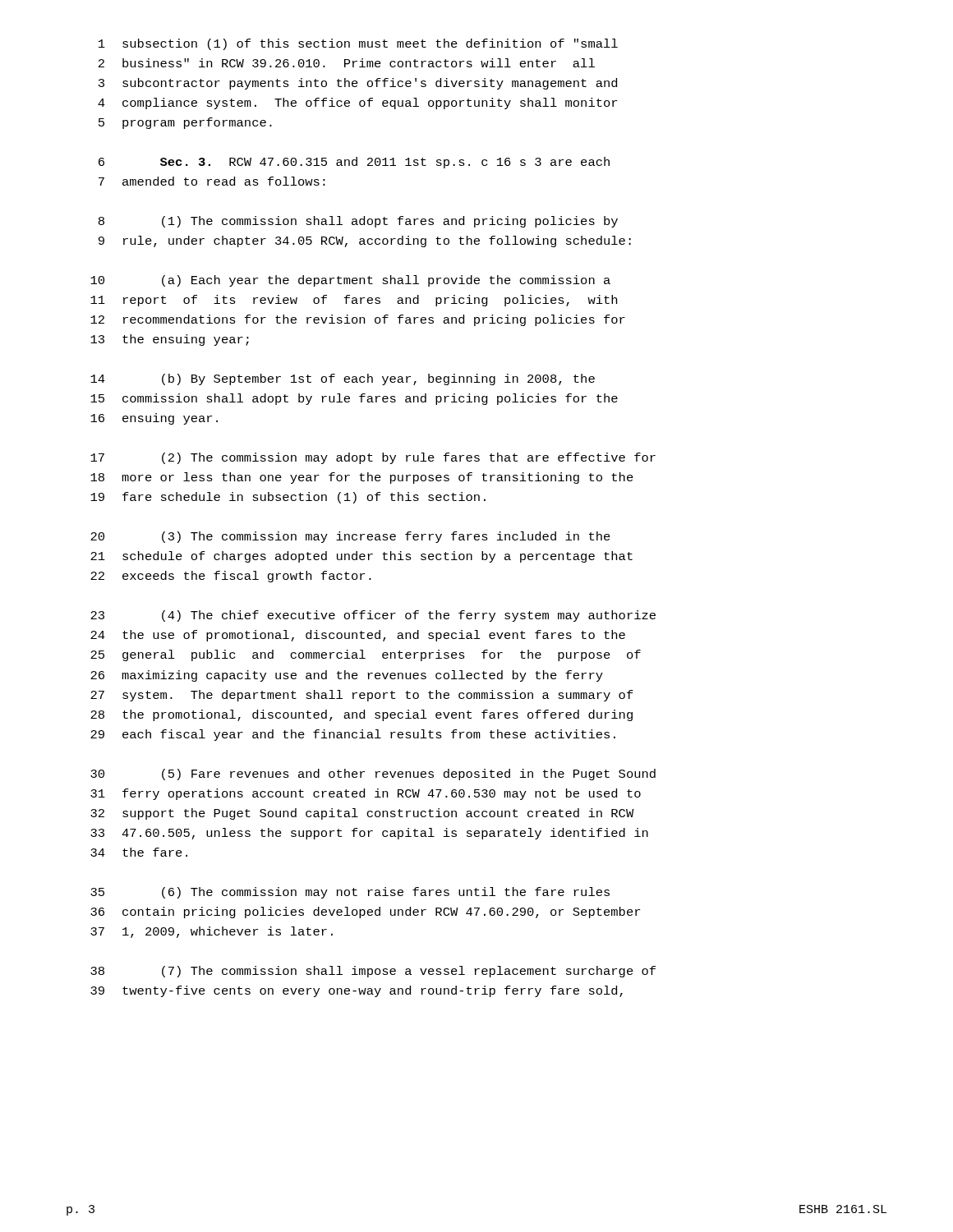Click on the block starting "23 (4) The chief executive officer"
This screenshot has height=1232, width=953.
(x=476, y=676)
